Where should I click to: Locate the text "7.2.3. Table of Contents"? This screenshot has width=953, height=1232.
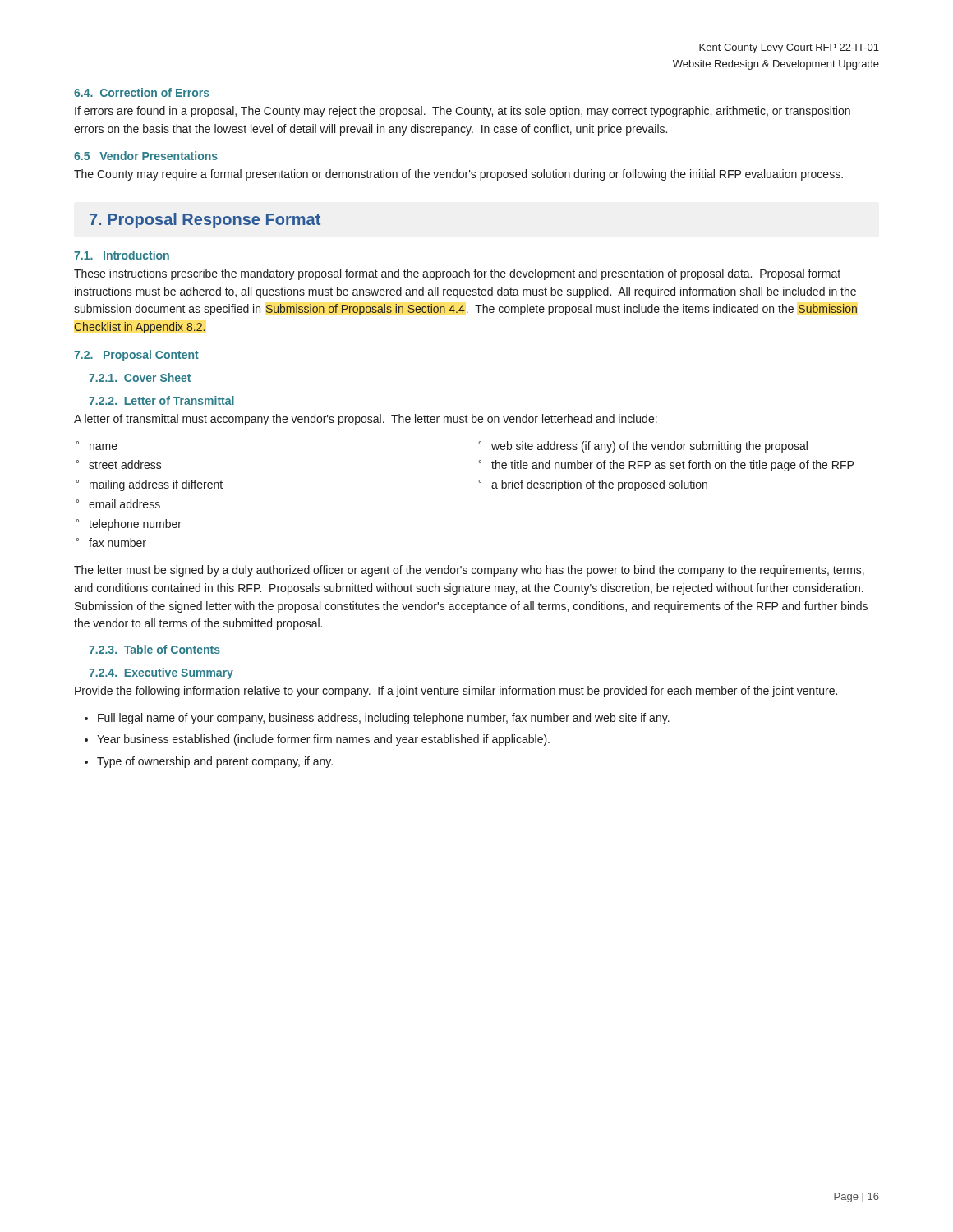pos(154,650)
